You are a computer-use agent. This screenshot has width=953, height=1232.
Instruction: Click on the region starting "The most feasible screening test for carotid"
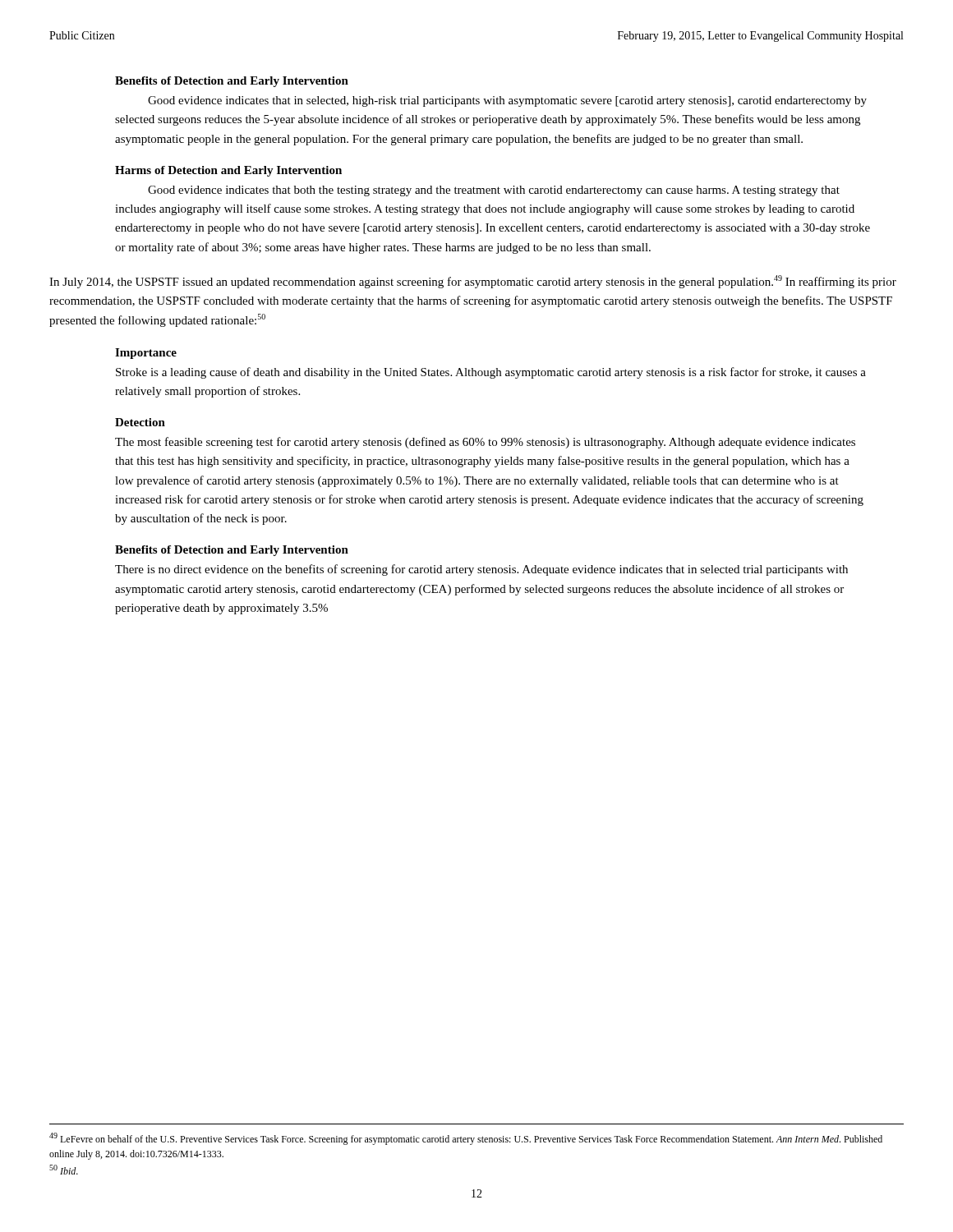[489, 480]
